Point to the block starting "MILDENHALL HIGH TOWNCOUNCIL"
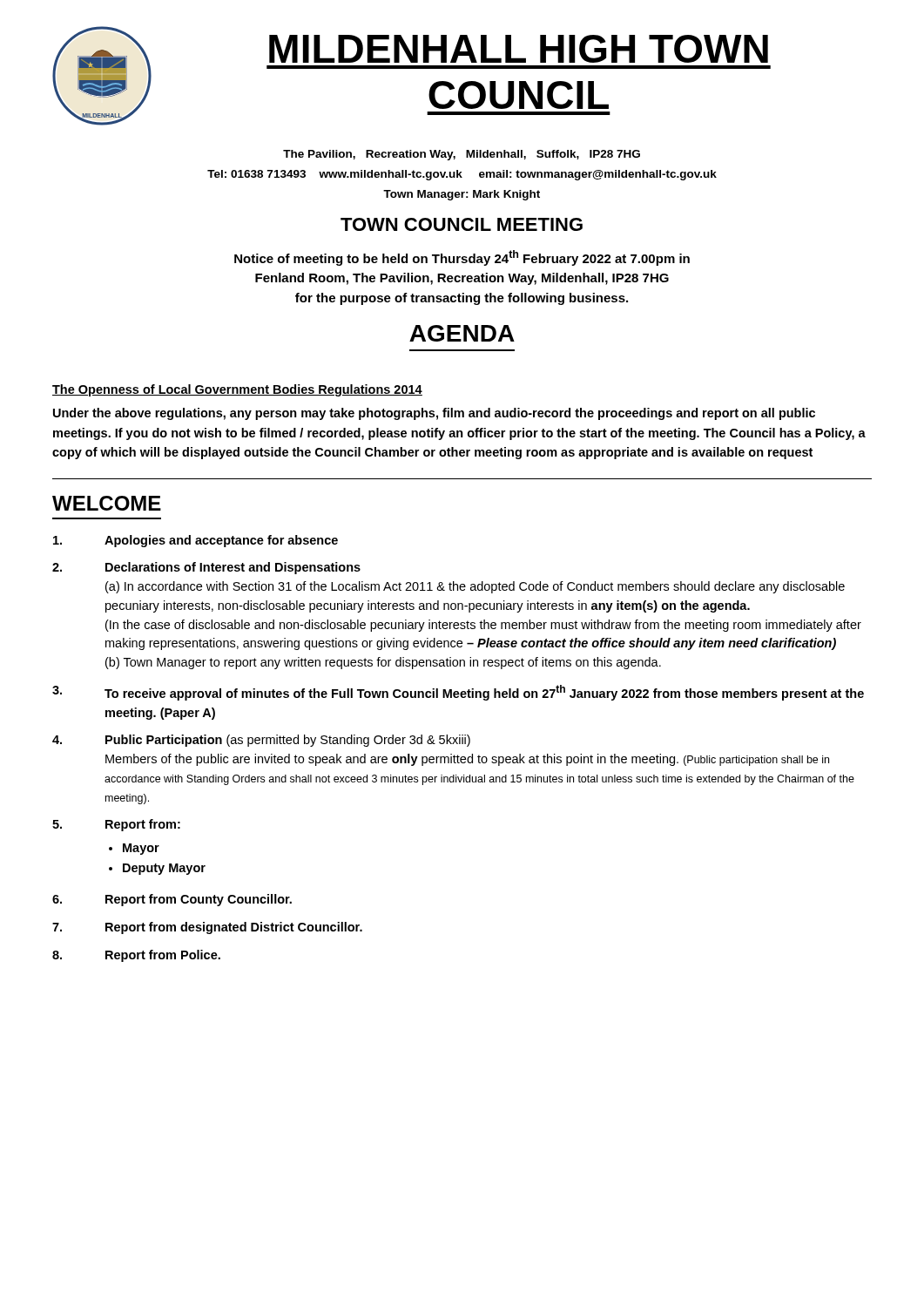The image size is (924, 1307). (x=519, y=72)
